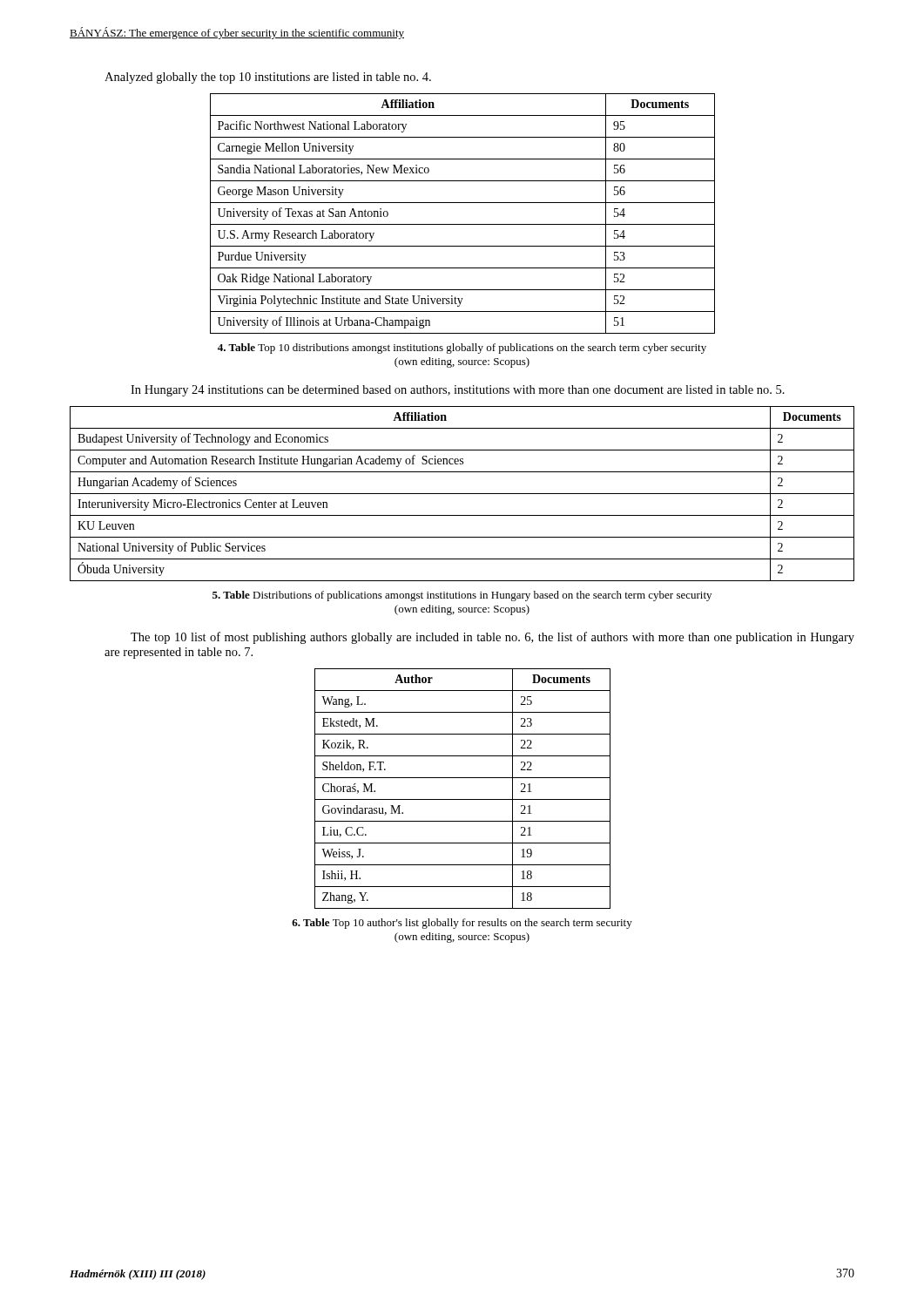The image size is (924, 1307).
Task: Find the text starting "Analyzed globally the top"
Action: [x=268, y=77]
